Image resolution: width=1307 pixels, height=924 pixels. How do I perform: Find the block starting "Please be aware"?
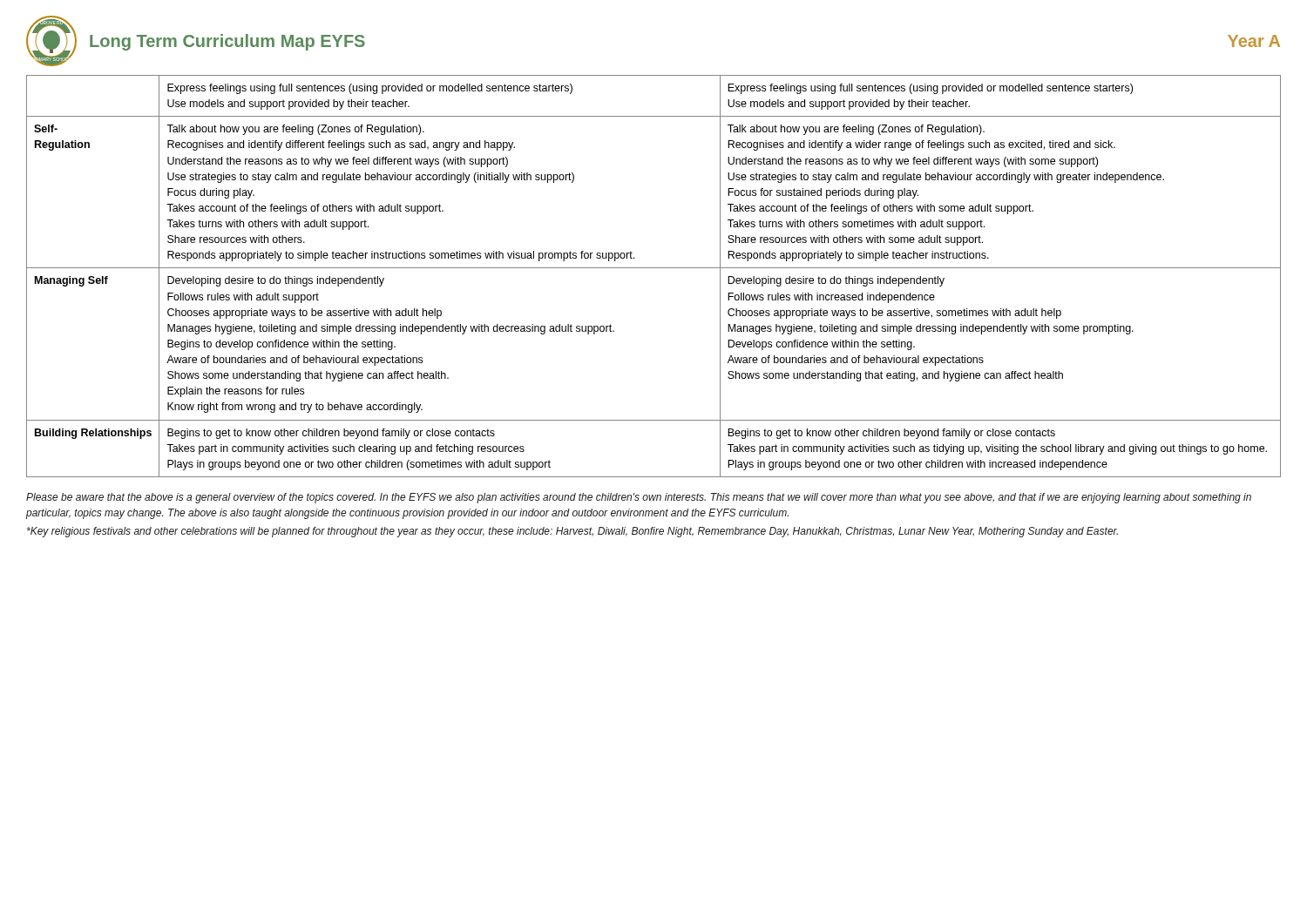(654, 505)
